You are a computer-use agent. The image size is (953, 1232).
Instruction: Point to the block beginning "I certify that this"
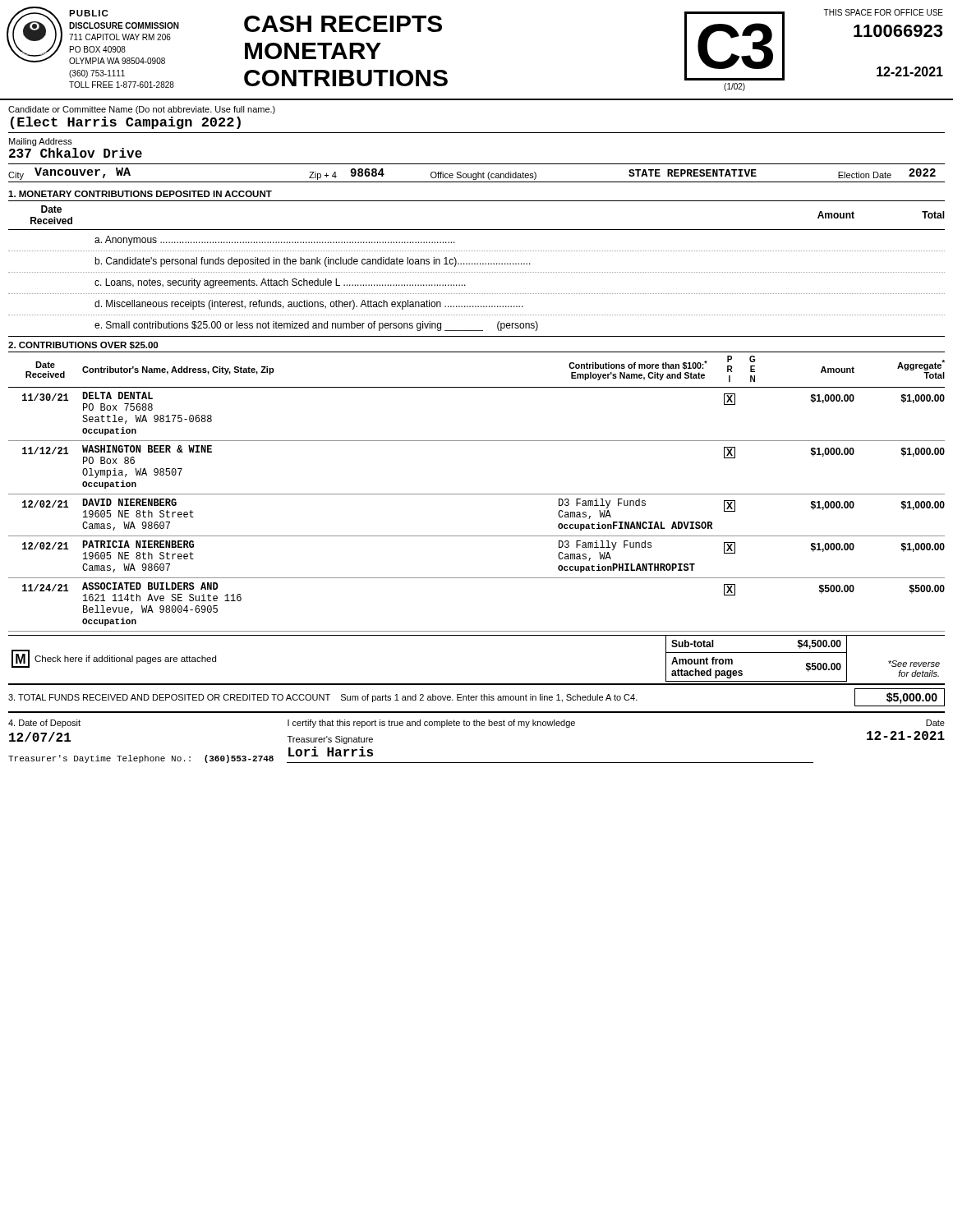pyautogui.click(x=431, y=724)
